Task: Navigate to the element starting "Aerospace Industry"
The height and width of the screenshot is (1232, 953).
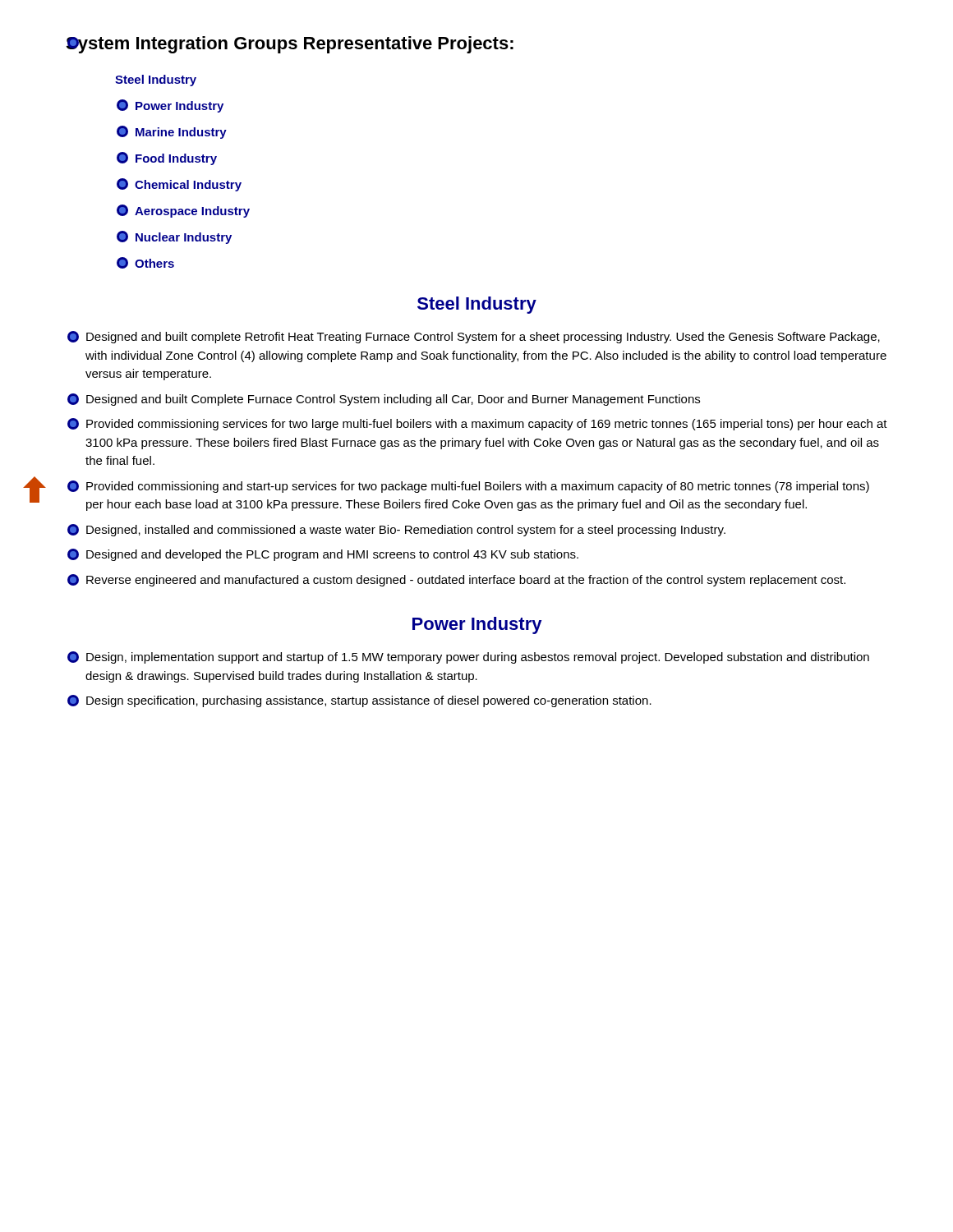Action: tap(182, 210)
